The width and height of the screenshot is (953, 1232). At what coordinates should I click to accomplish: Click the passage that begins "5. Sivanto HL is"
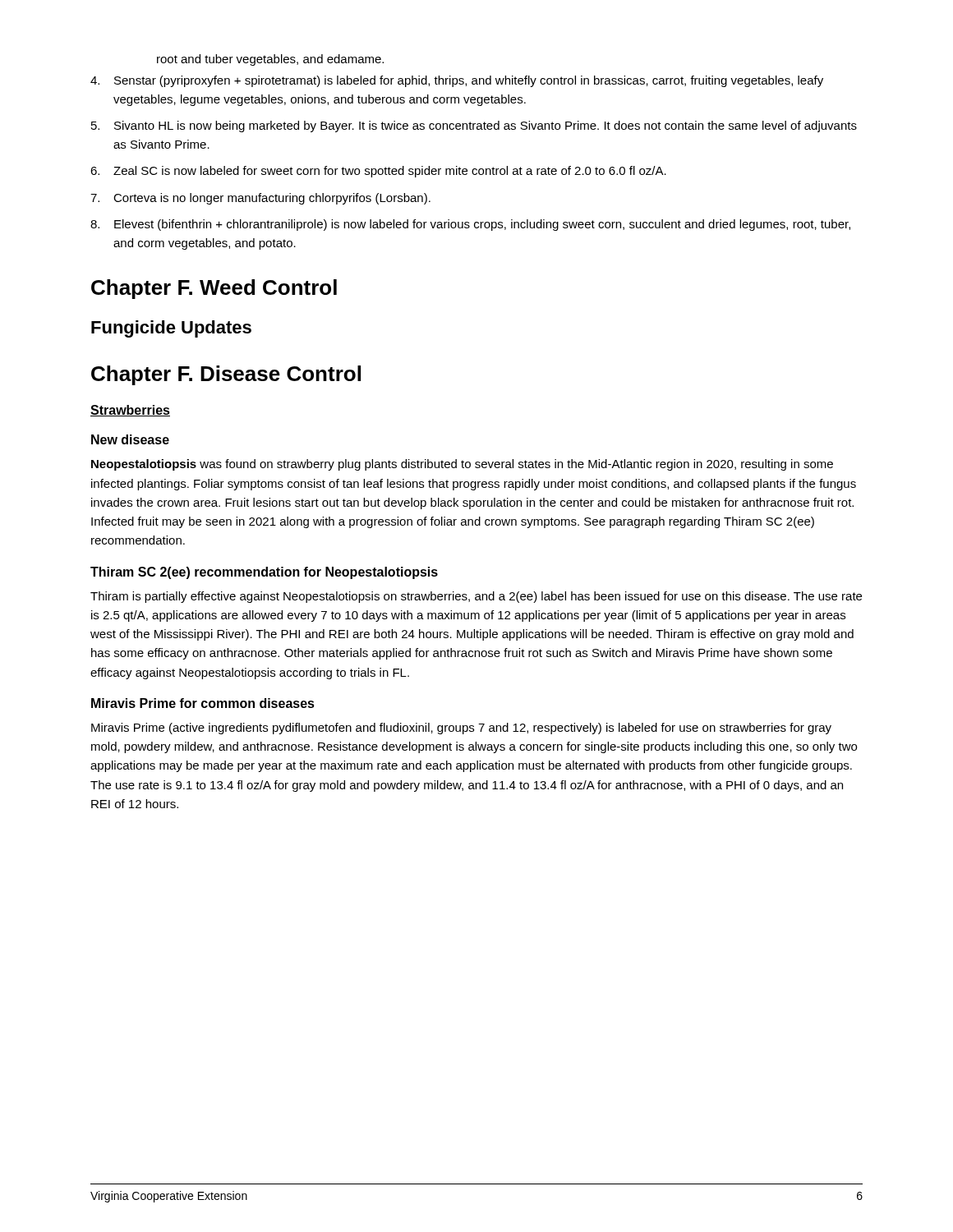click(x=476, y=135)
